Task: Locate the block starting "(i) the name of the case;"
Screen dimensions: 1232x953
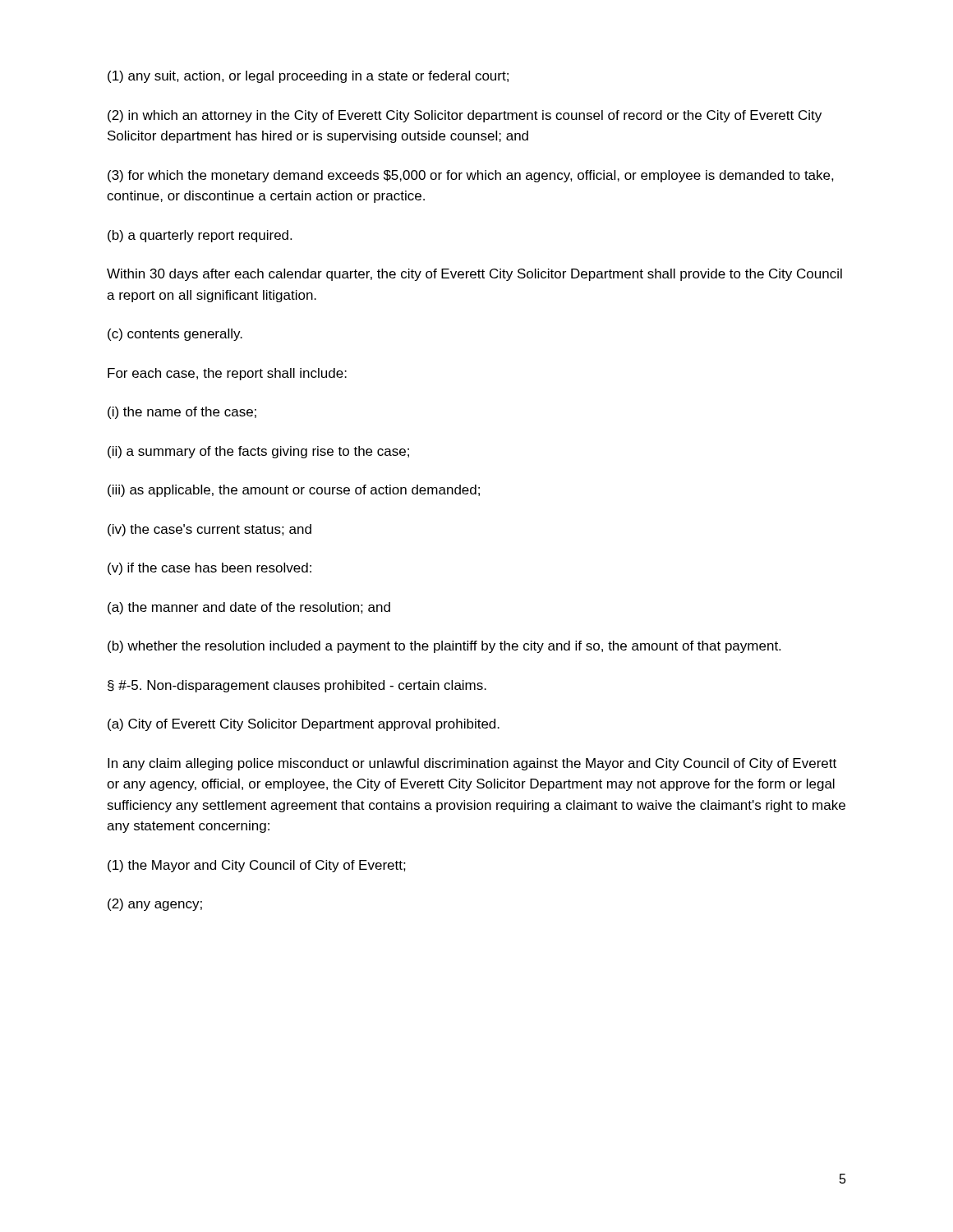Action: 182,412
